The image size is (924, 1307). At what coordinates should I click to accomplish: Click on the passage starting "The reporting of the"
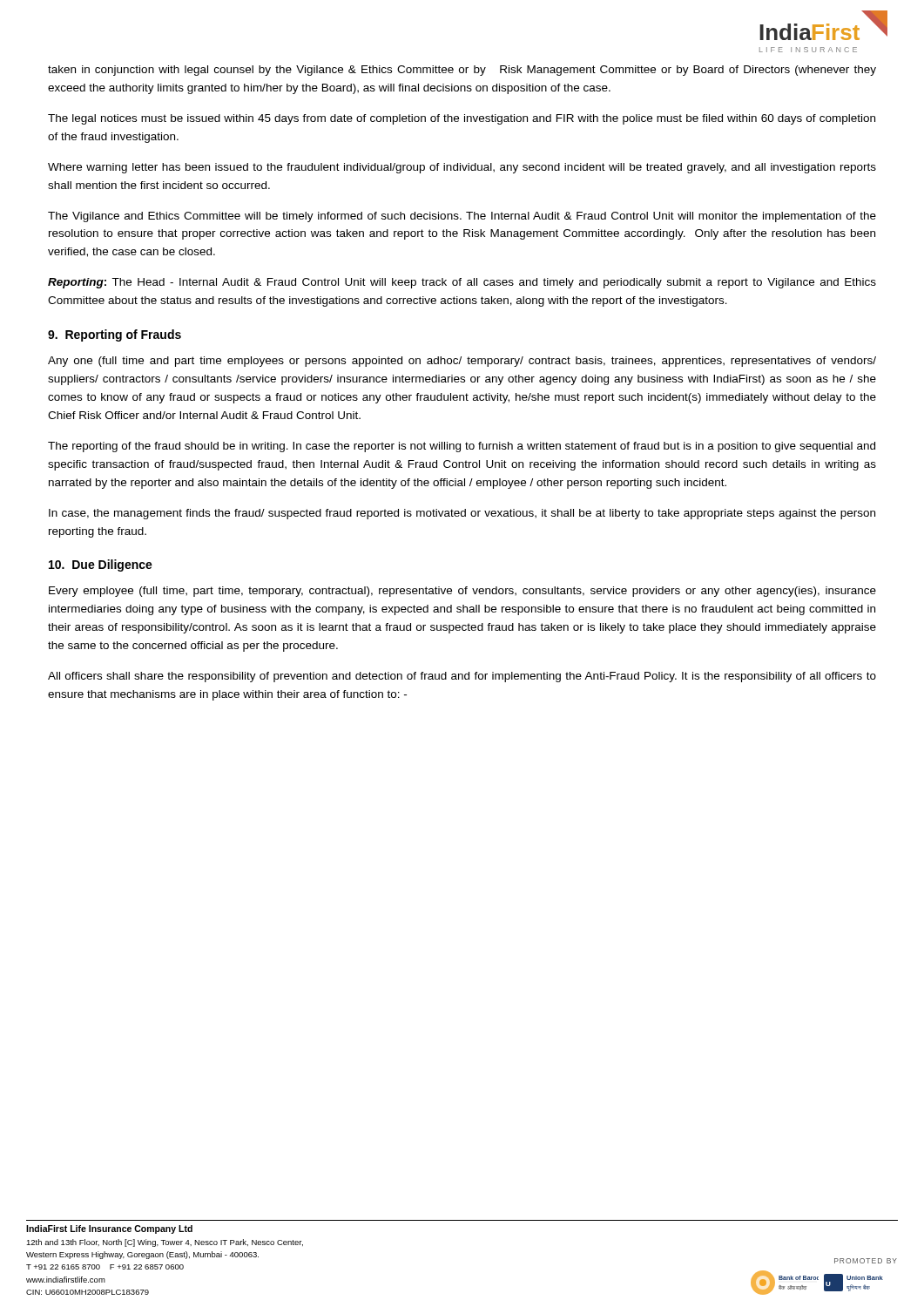tap(462, 464)
